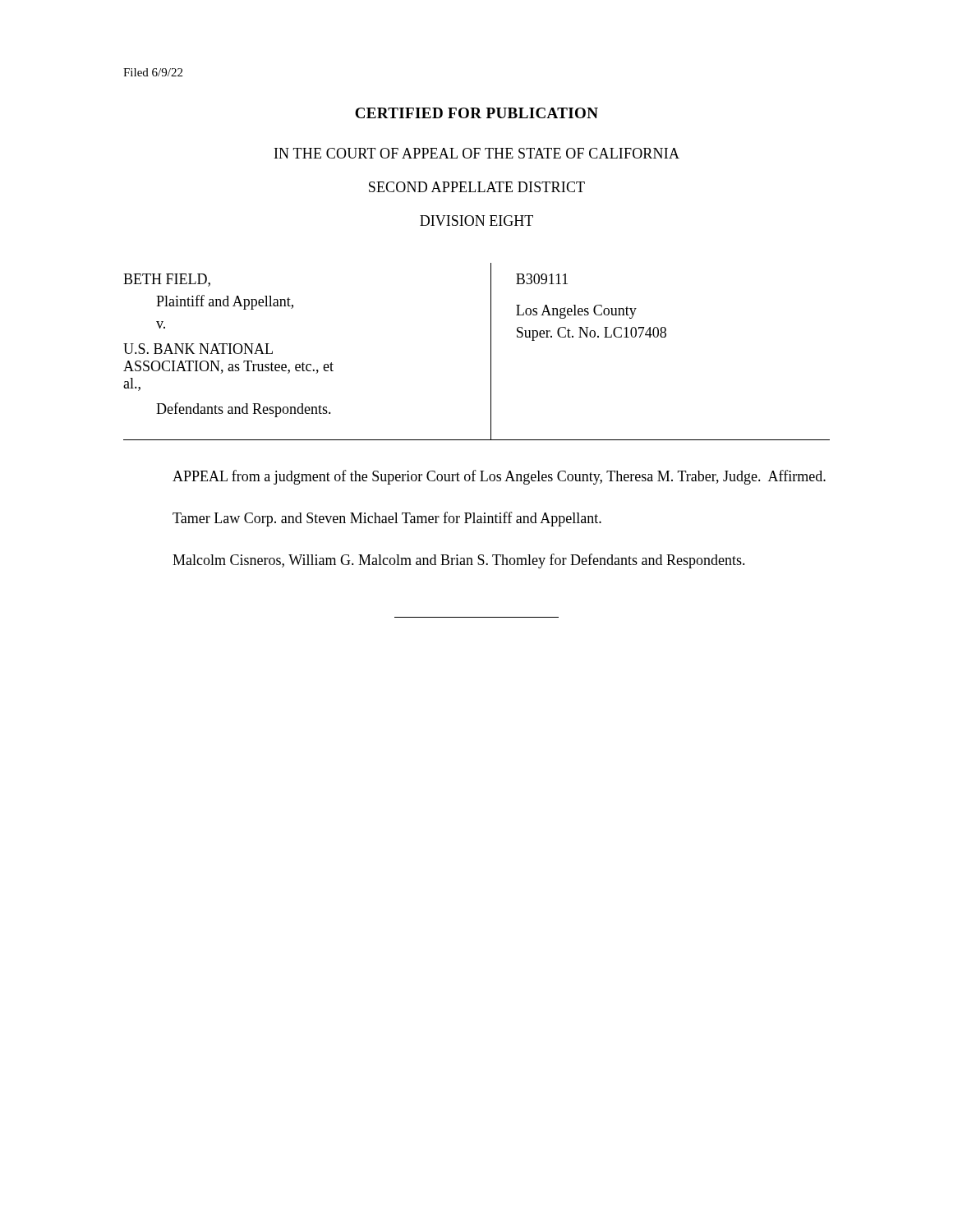Find the text block starting "Malcolm Cisneros, William G. Malcolm and Brian S."
This screenshot has height=1232, width=953.
click(x=459, y=560)
